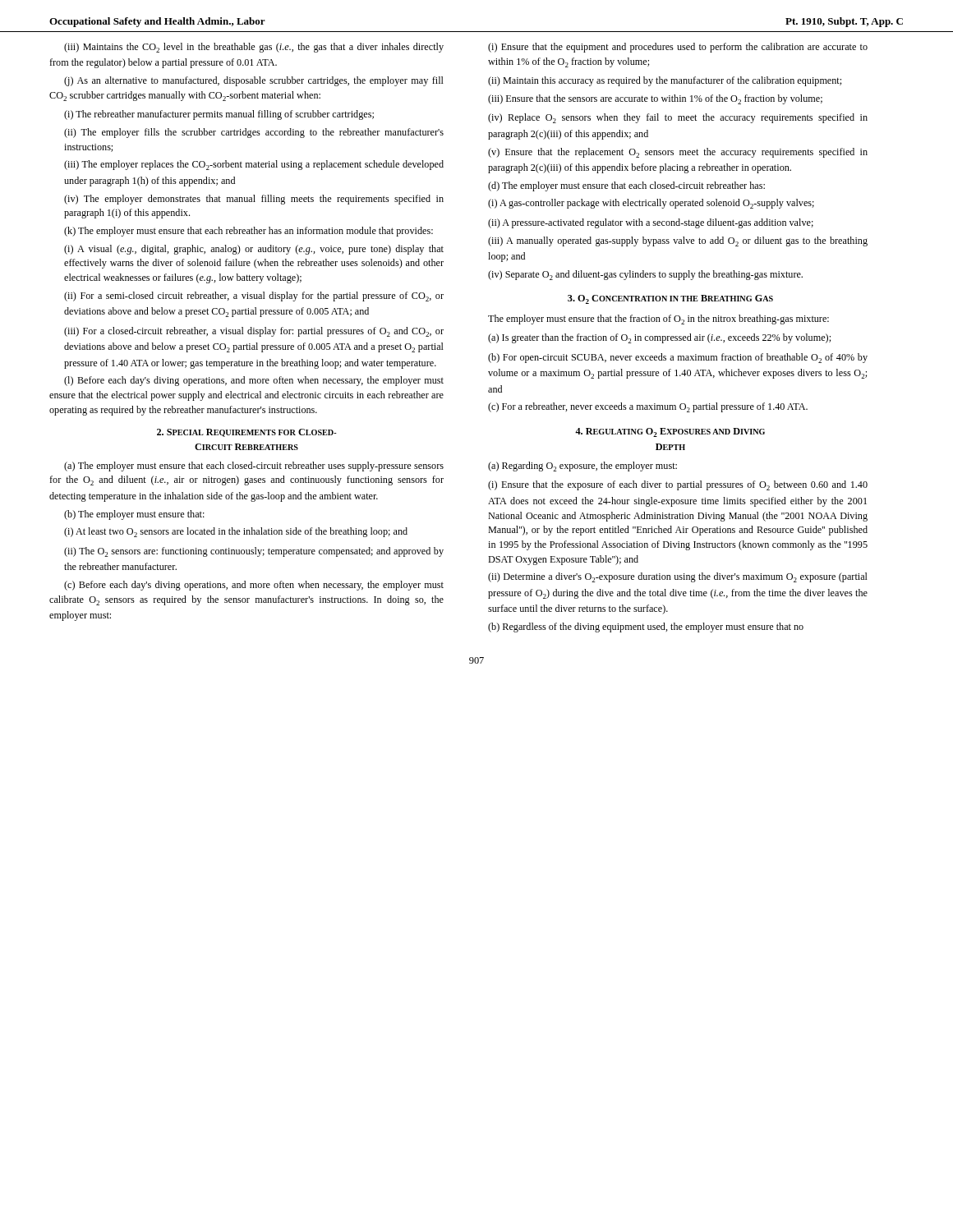Select the block starting "(i) Ensure that the equipment"
Viewport: 953px width, 1232px height.
point(670,56)
